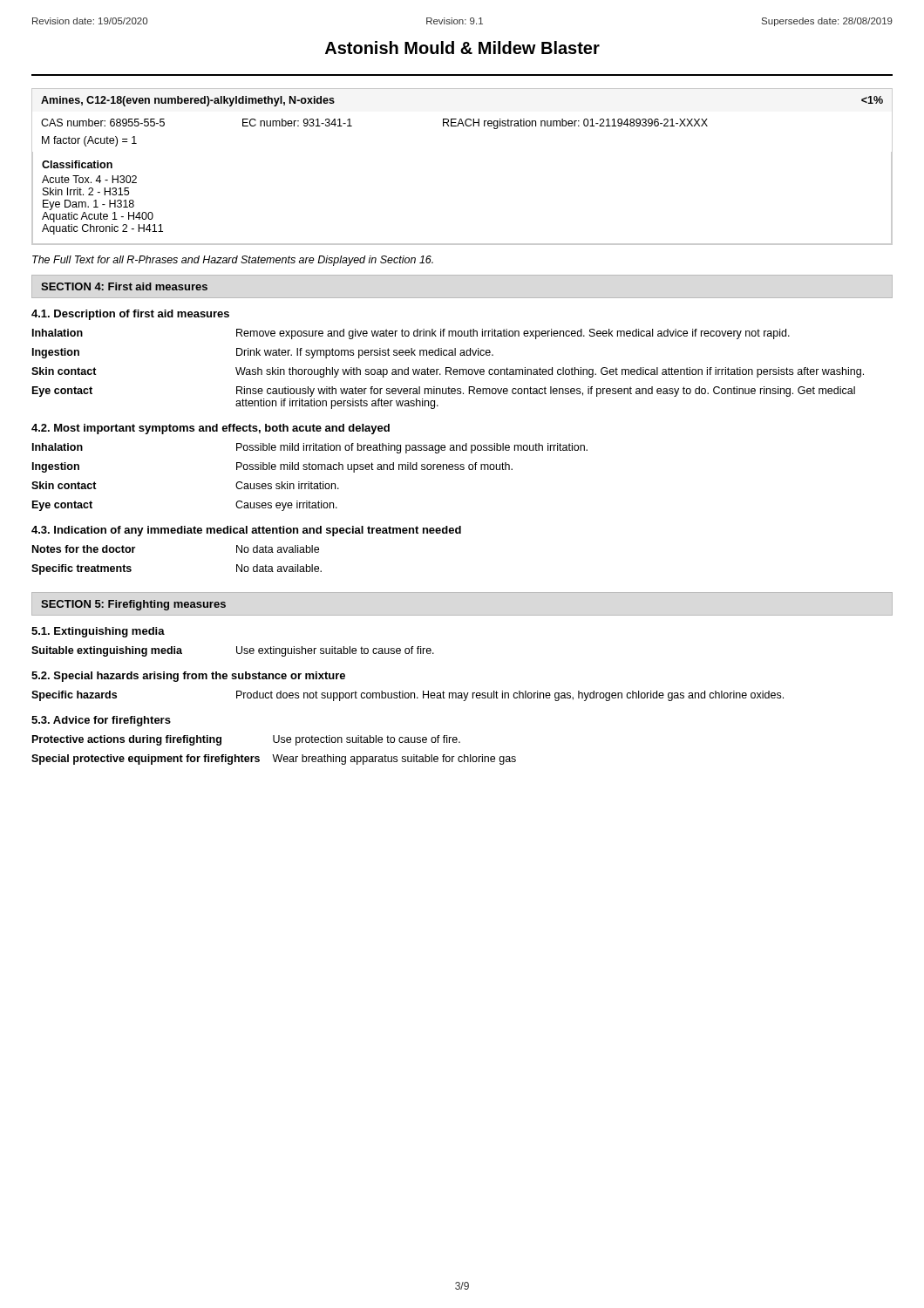The image size is (924, 1308).
Task: Locate the section header that opens with "4.1. Description of"
Action: pyautogui.click(x=131, y=314)
